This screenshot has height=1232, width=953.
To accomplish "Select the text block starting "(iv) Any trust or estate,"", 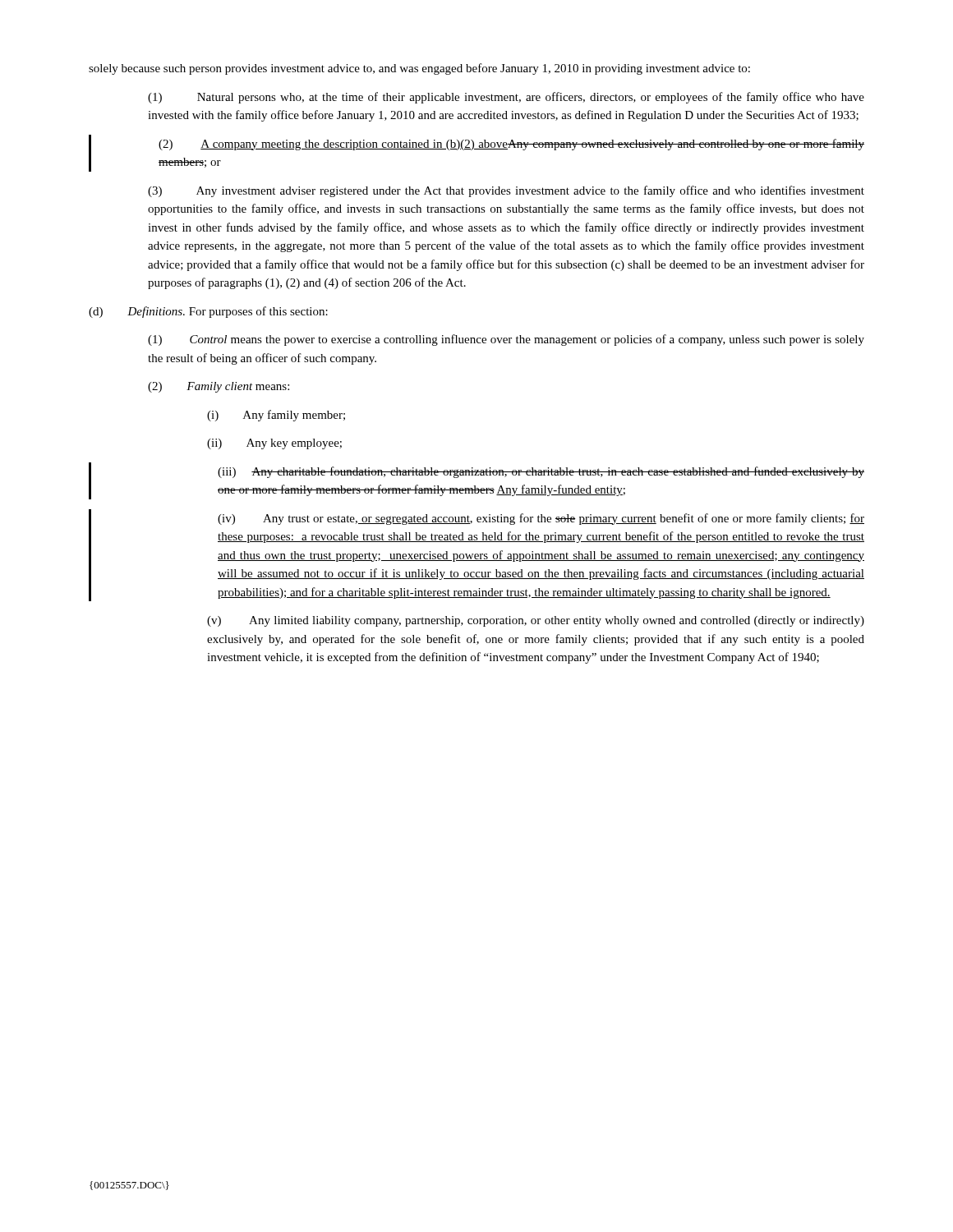I will [541, 555].
